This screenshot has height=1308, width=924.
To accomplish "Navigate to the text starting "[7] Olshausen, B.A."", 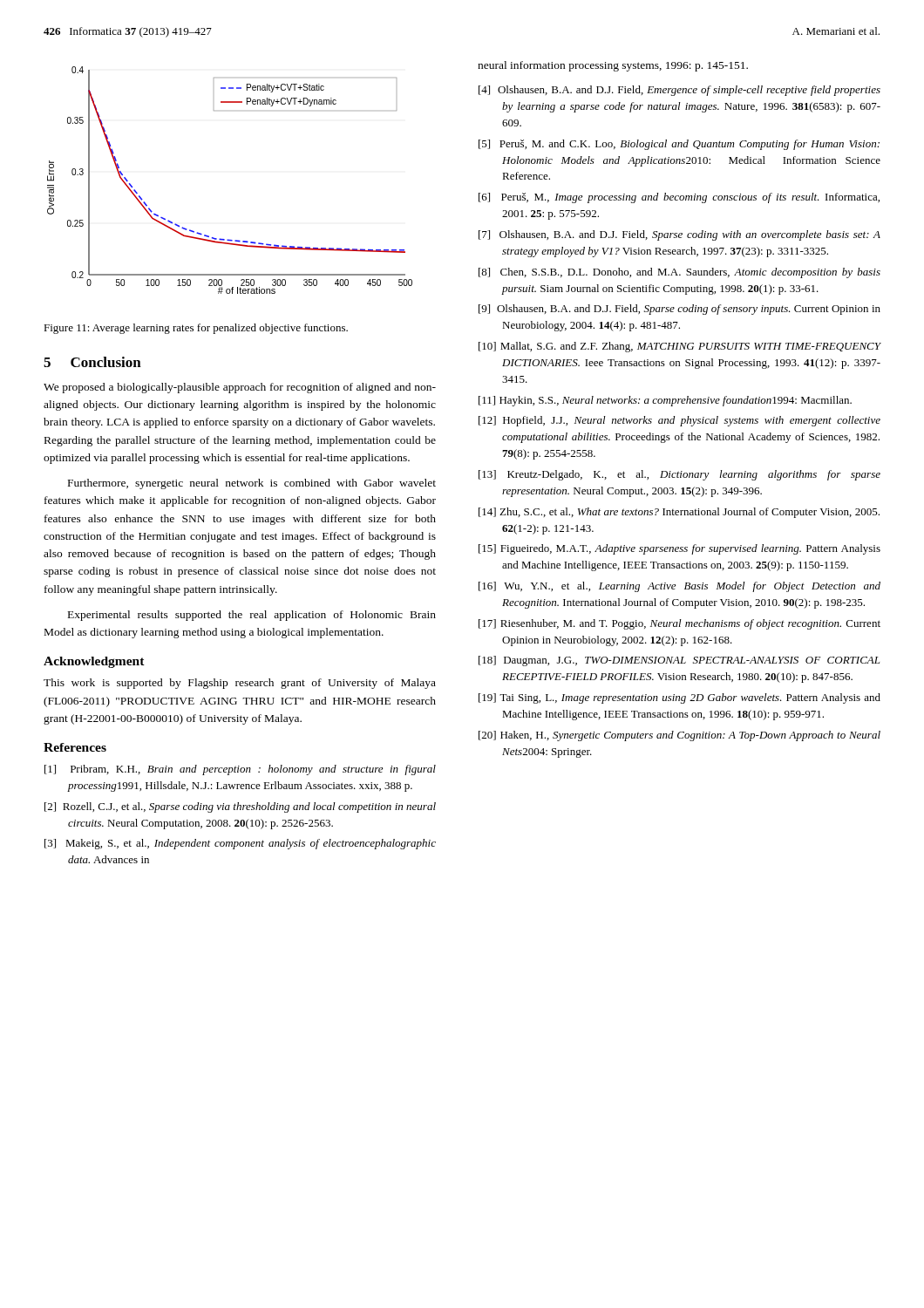I will [x=679, y=242].
